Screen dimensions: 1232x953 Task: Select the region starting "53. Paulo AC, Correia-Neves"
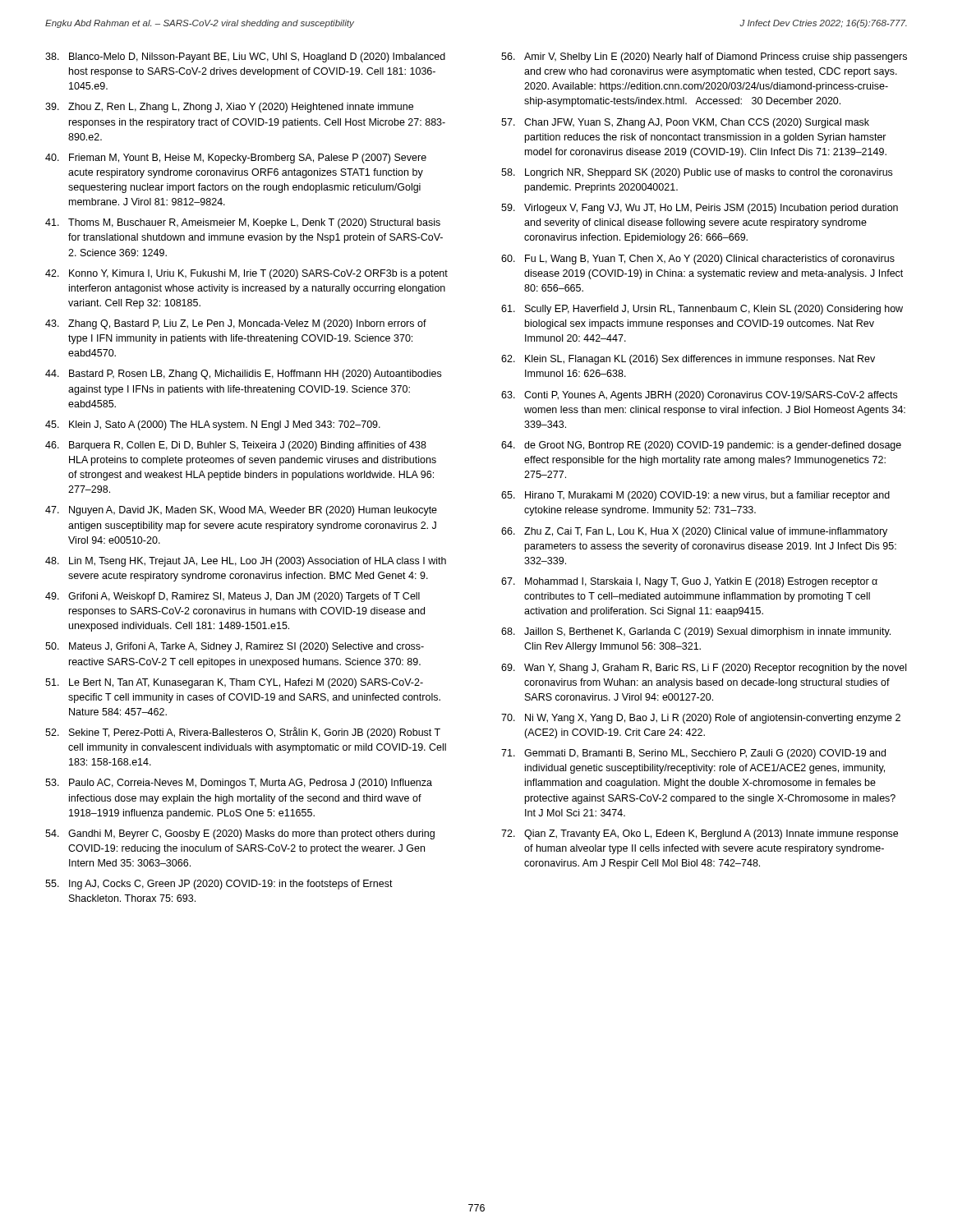pyautogui.click(x=246, y=798)
